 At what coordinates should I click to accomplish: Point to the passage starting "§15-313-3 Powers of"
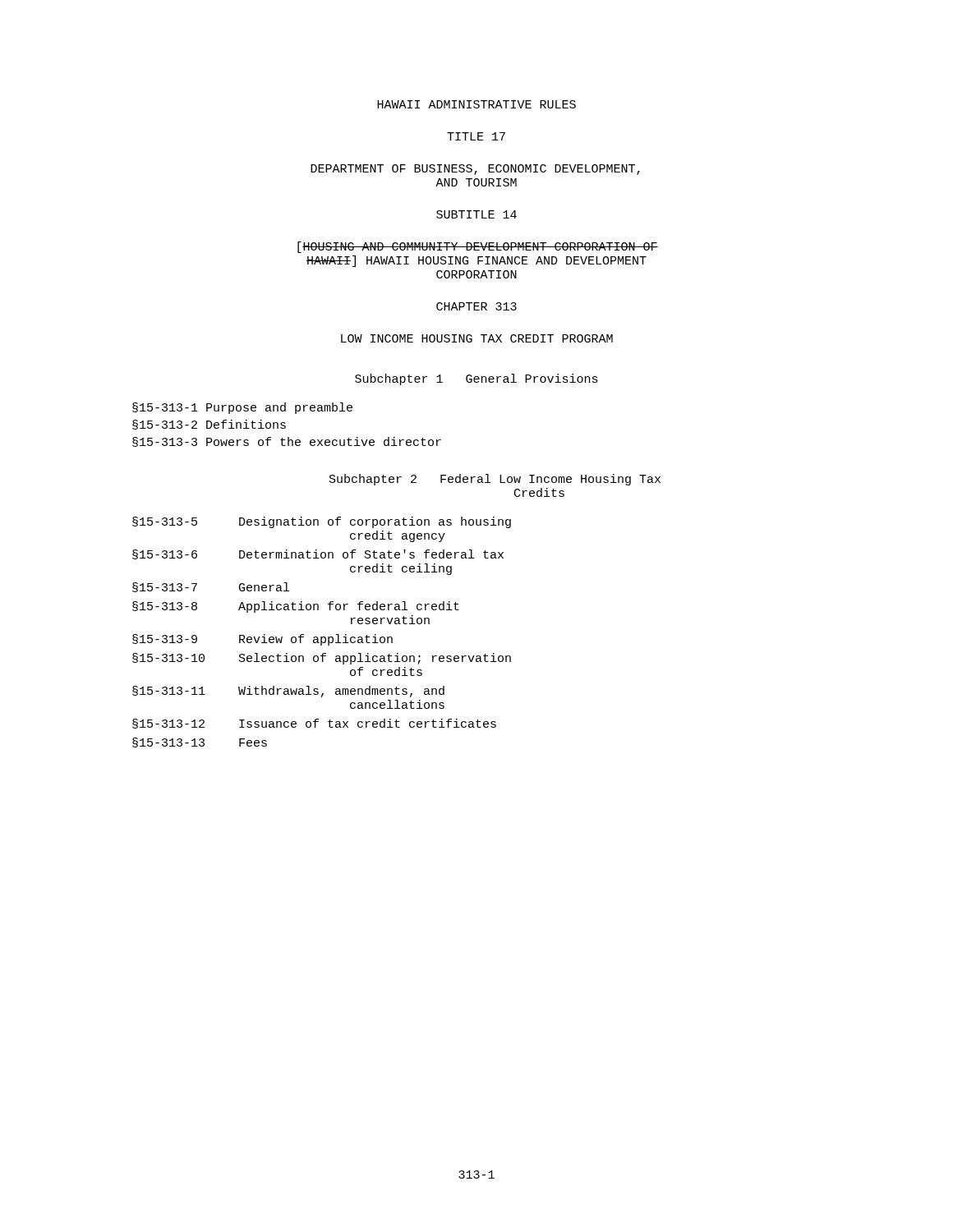click(x=287, y=443)
